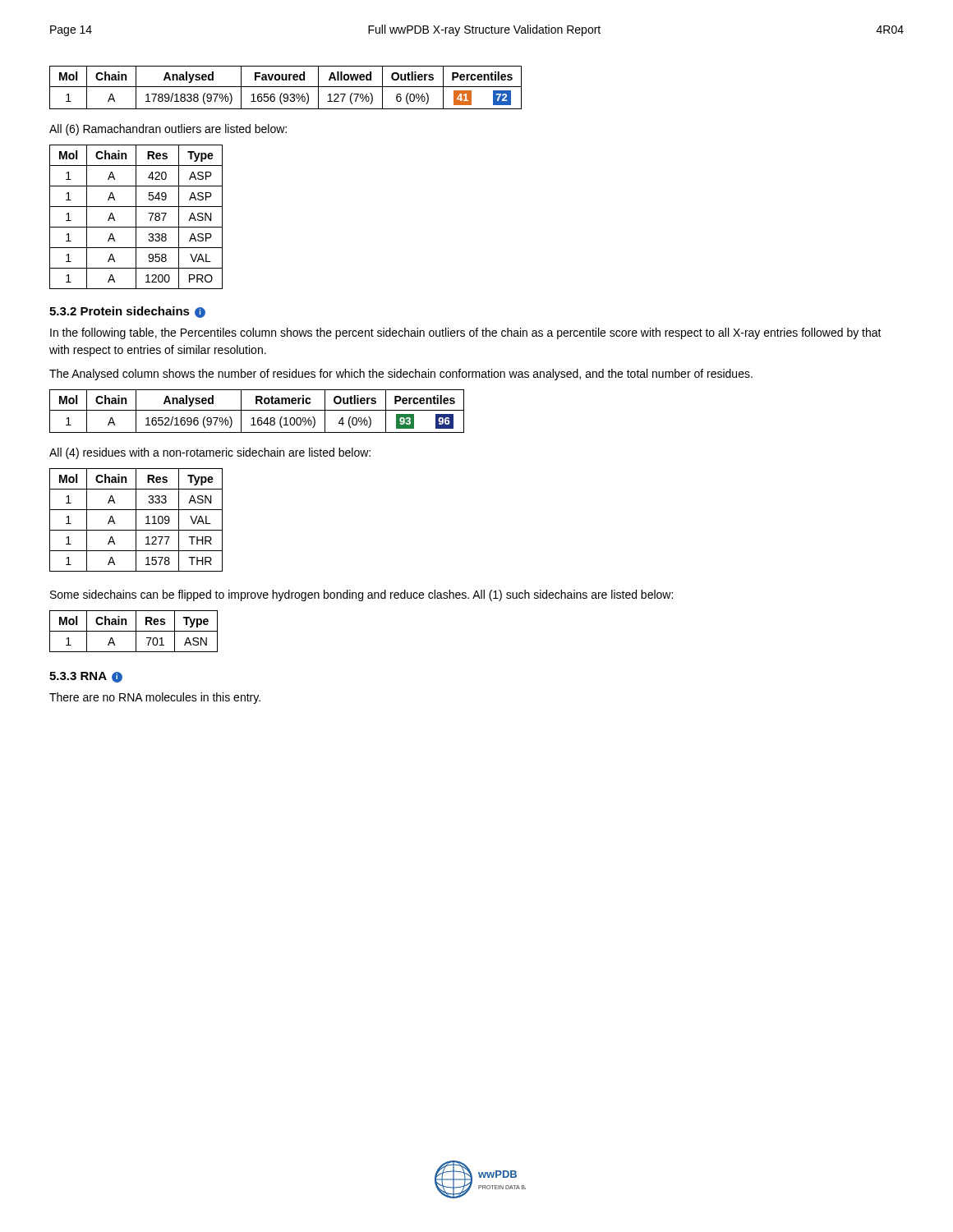The image size is (953, 1232).
Task: Select the section header containing "5.3.2 Protein sidechains i"
Action: (127, 311)
